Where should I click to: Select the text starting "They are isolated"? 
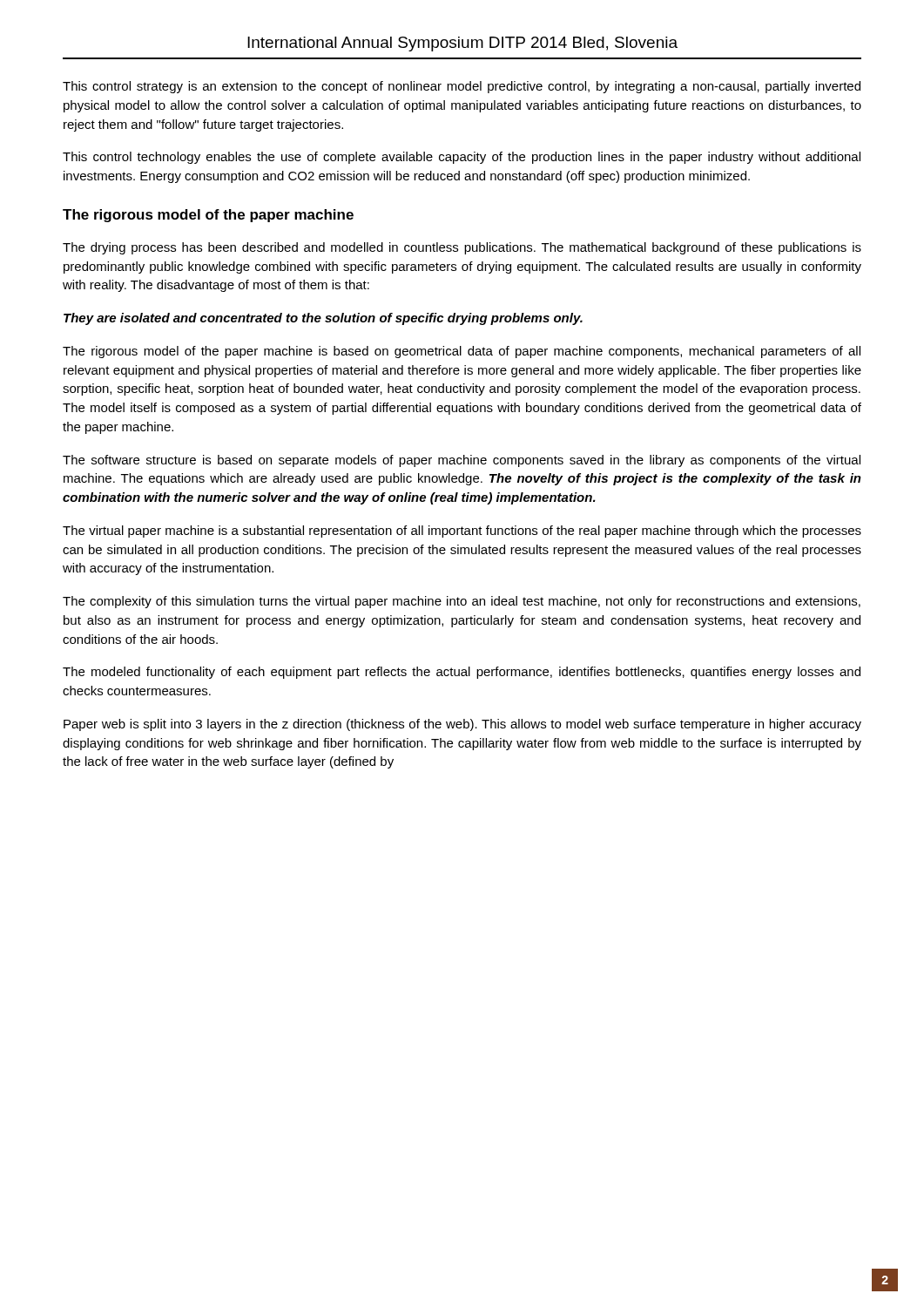click(x=323, y=318)
